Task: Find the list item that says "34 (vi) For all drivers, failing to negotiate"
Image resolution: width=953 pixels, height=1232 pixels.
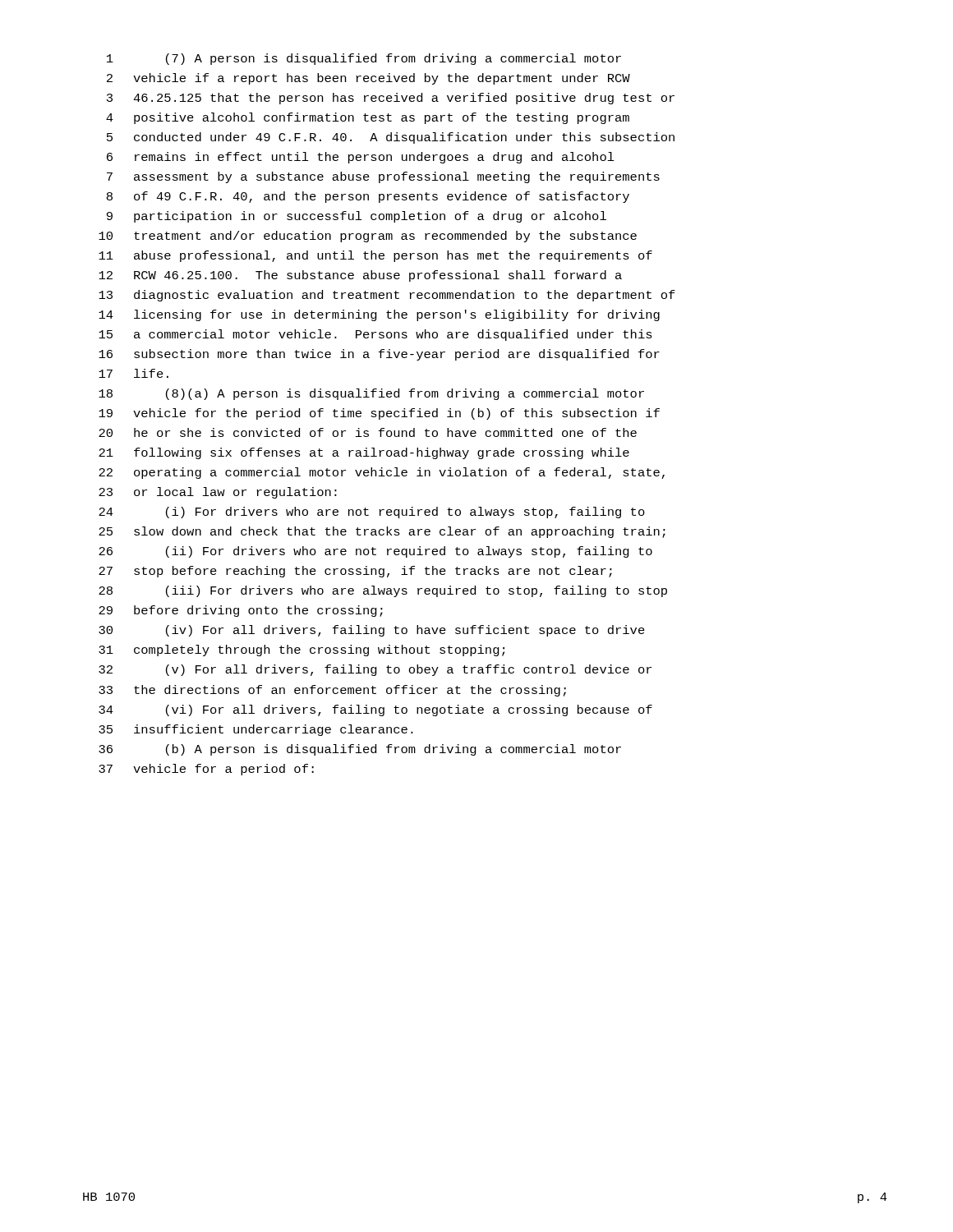Action: 485,720
